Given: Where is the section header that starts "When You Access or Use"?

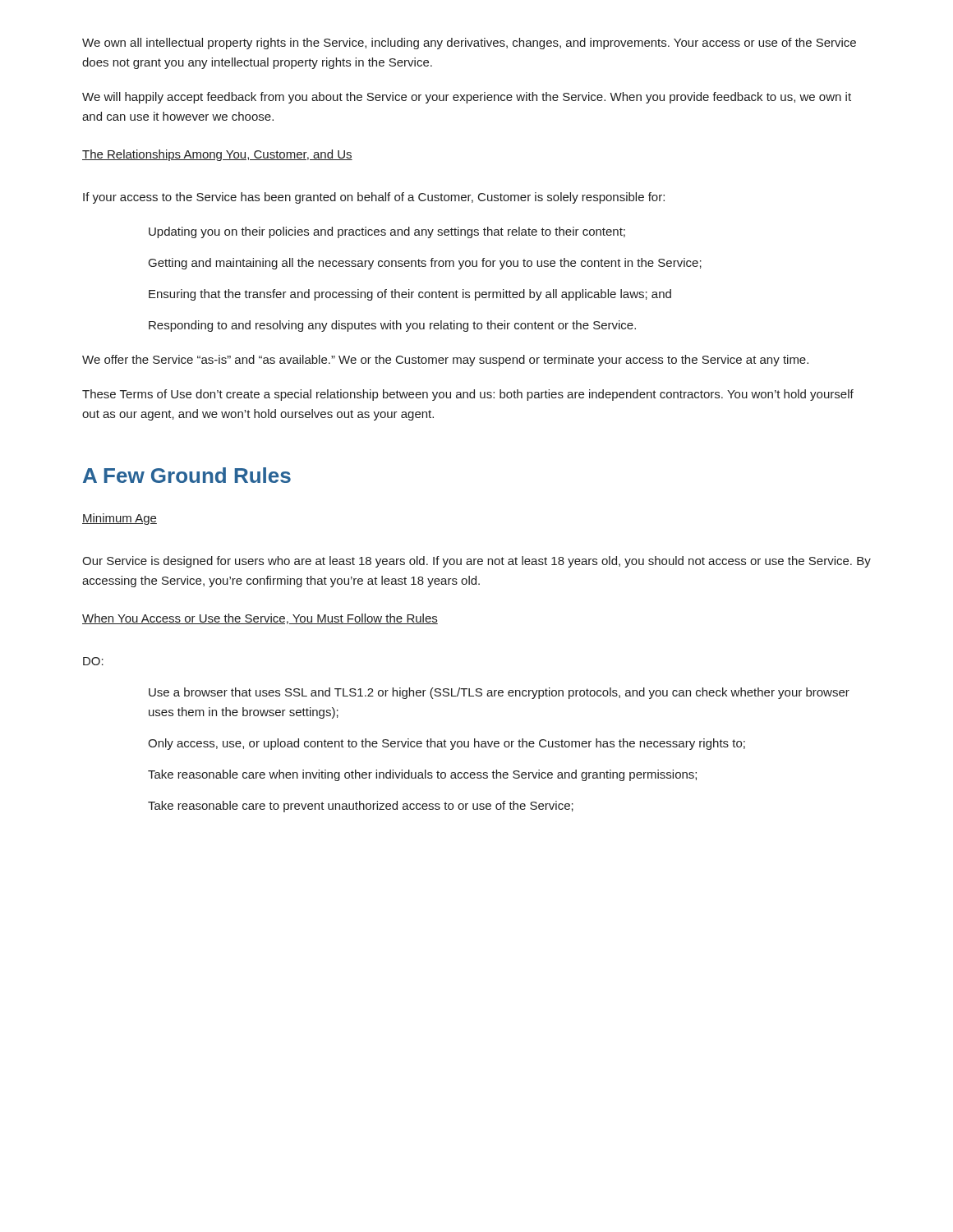Looking at the screenshot, I should pyautogui.click(x=260, y=618).
